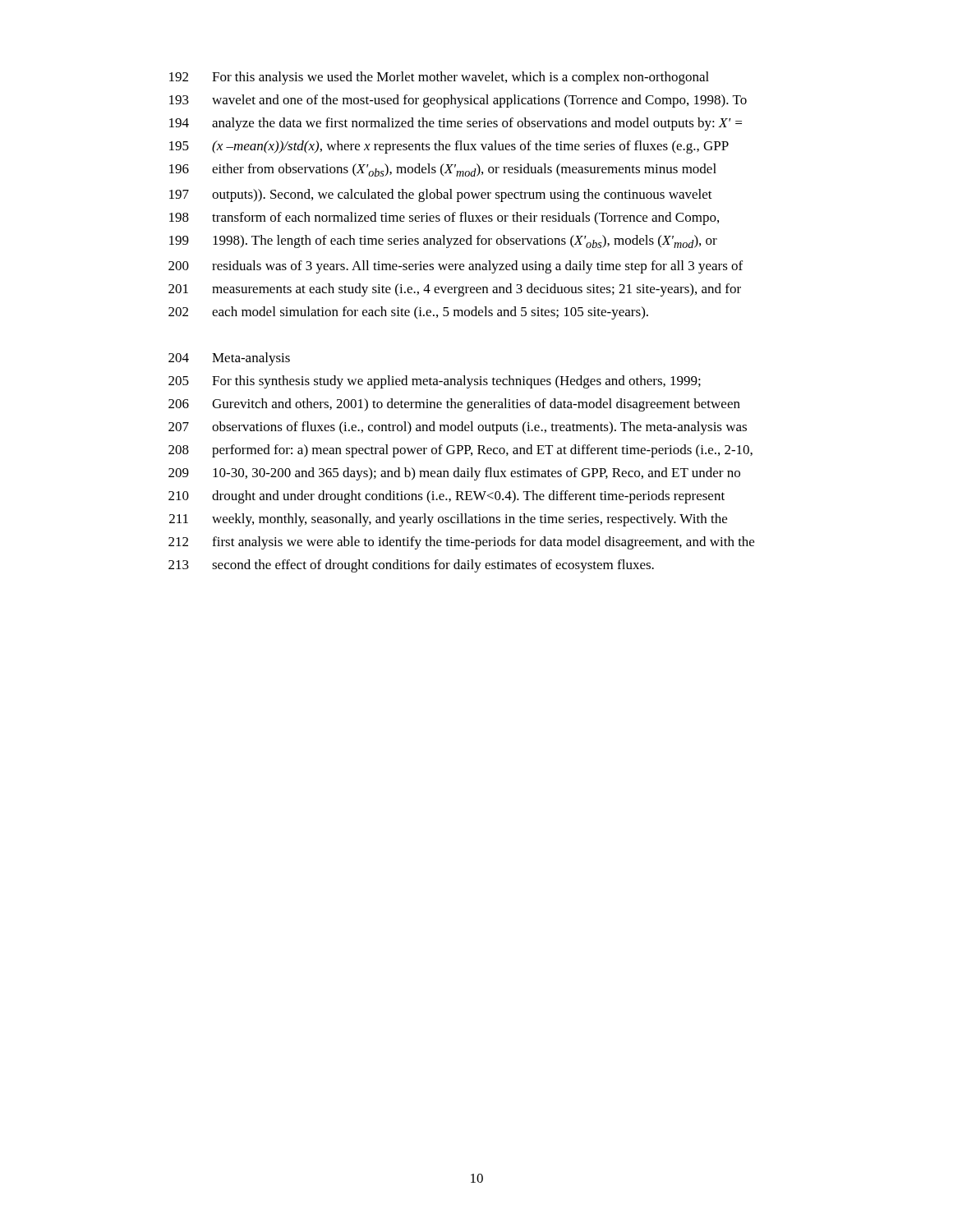Point to the region starting "192 For this analysis we used the"

[505, 77]
